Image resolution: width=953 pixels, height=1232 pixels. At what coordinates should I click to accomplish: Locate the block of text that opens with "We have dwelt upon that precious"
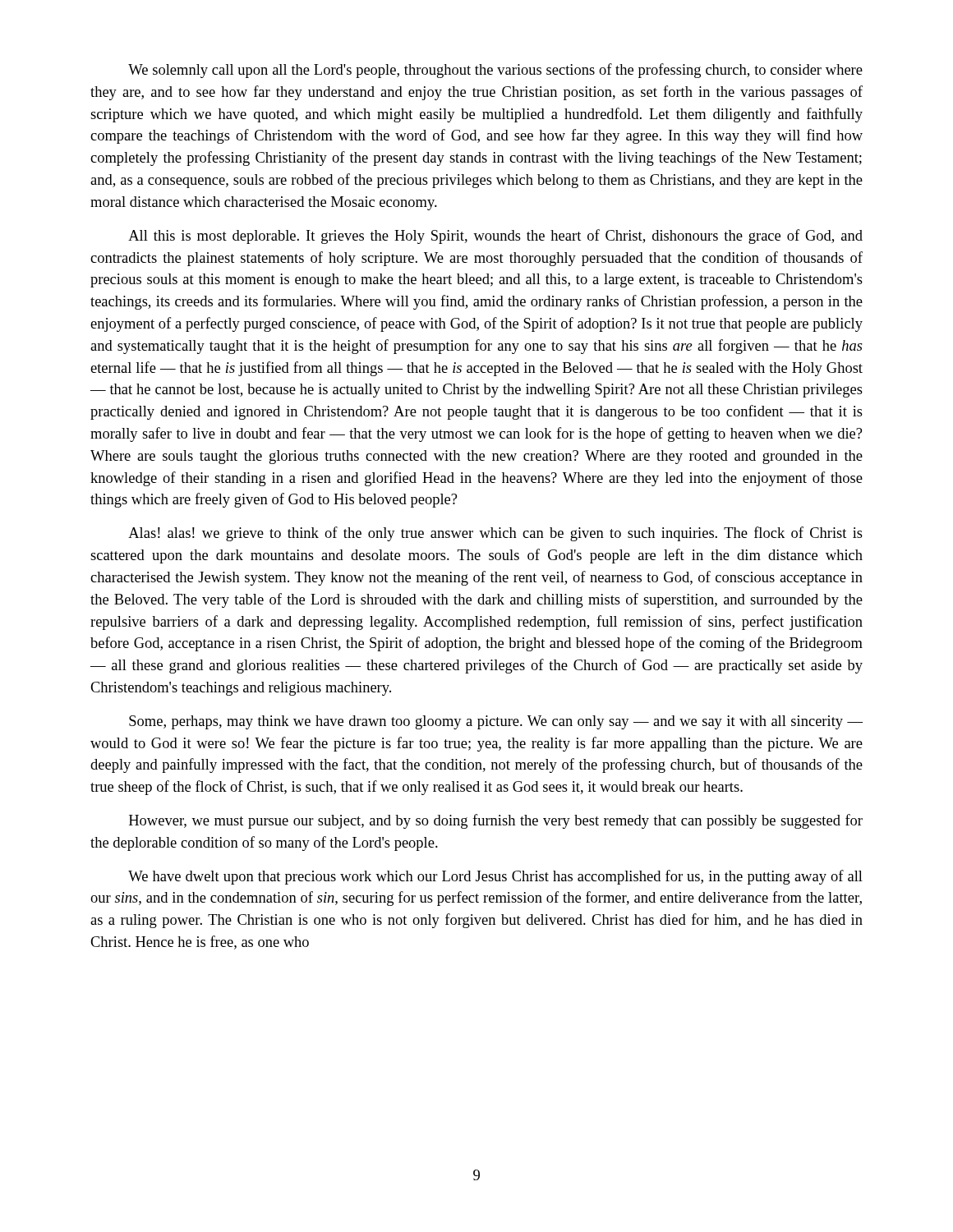pyautogui.click(x=476, y=909)
